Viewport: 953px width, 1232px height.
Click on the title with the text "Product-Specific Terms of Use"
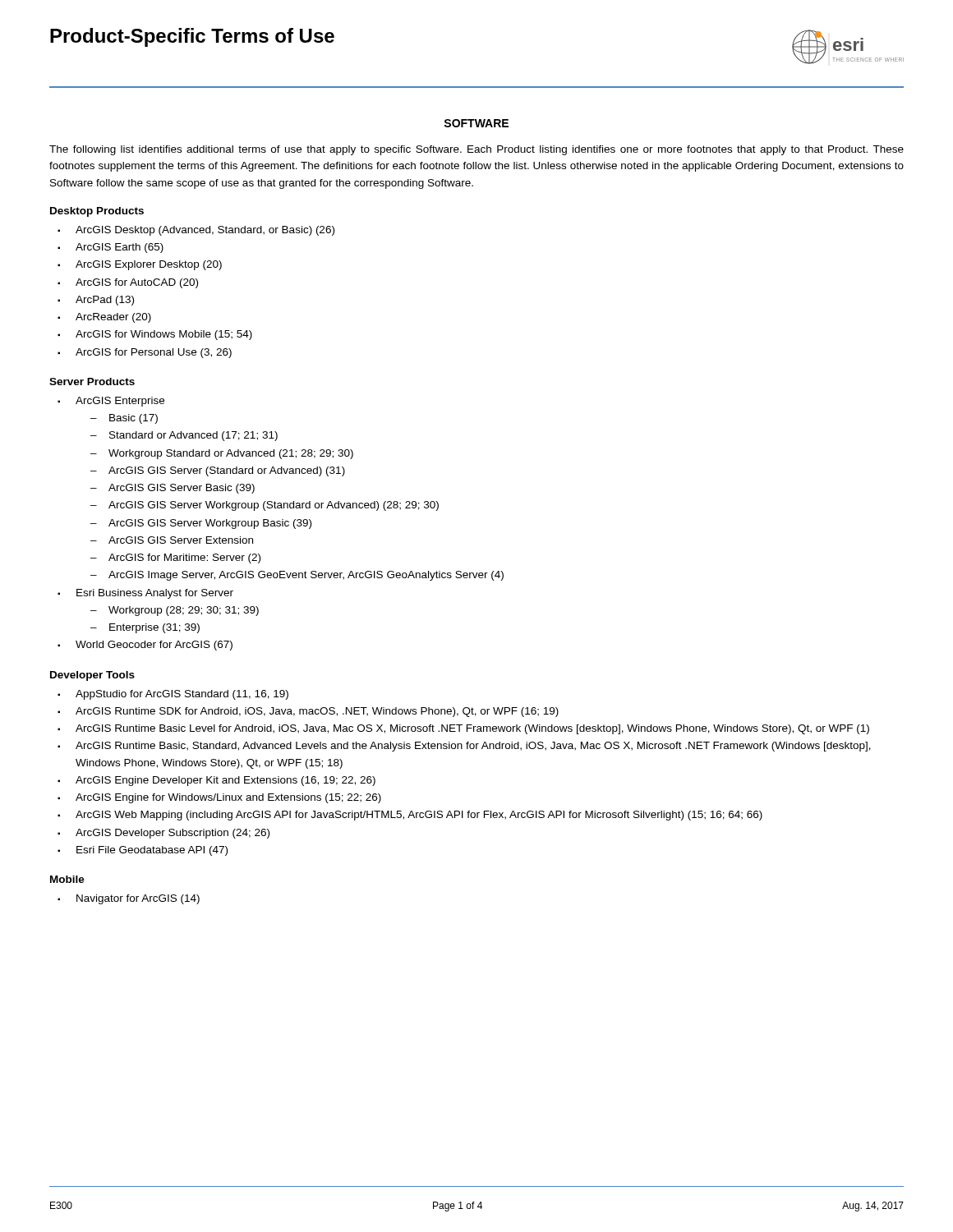tap(192, 36)
